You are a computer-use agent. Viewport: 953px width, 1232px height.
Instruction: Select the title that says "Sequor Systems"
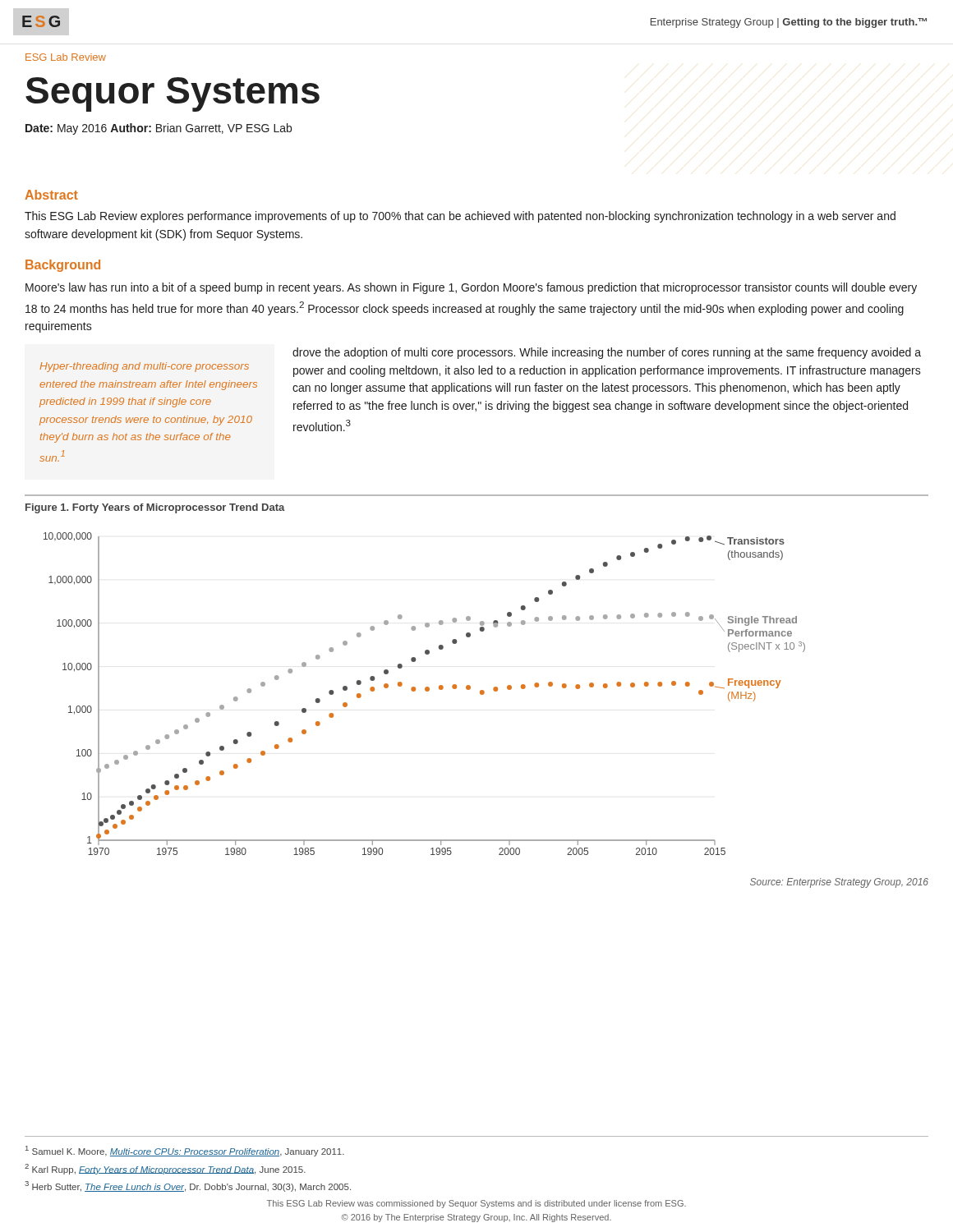pos(173,91)
